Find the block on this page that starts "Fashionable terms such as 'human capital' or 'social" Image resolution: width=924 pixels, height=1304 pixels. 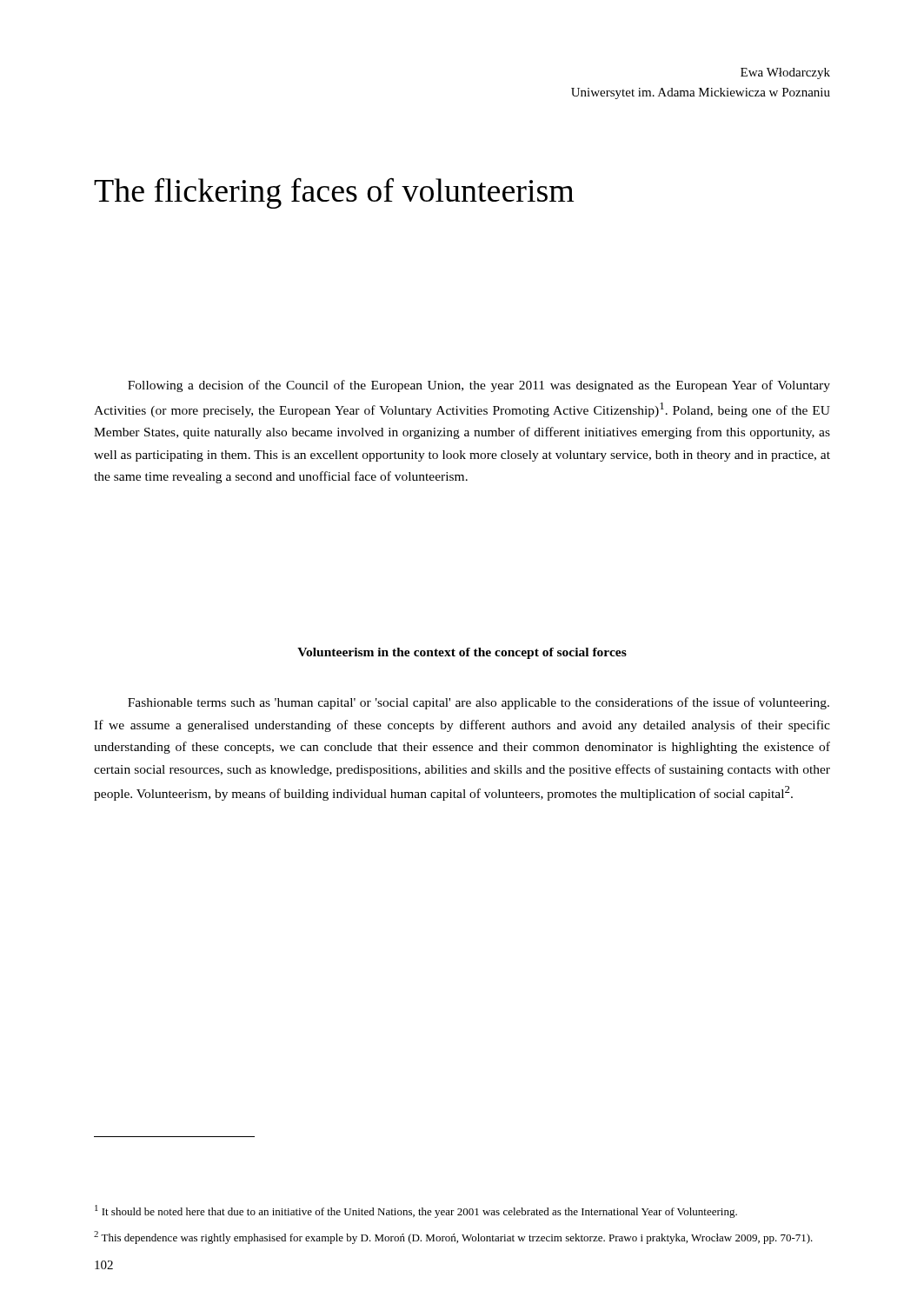point(462,748)
